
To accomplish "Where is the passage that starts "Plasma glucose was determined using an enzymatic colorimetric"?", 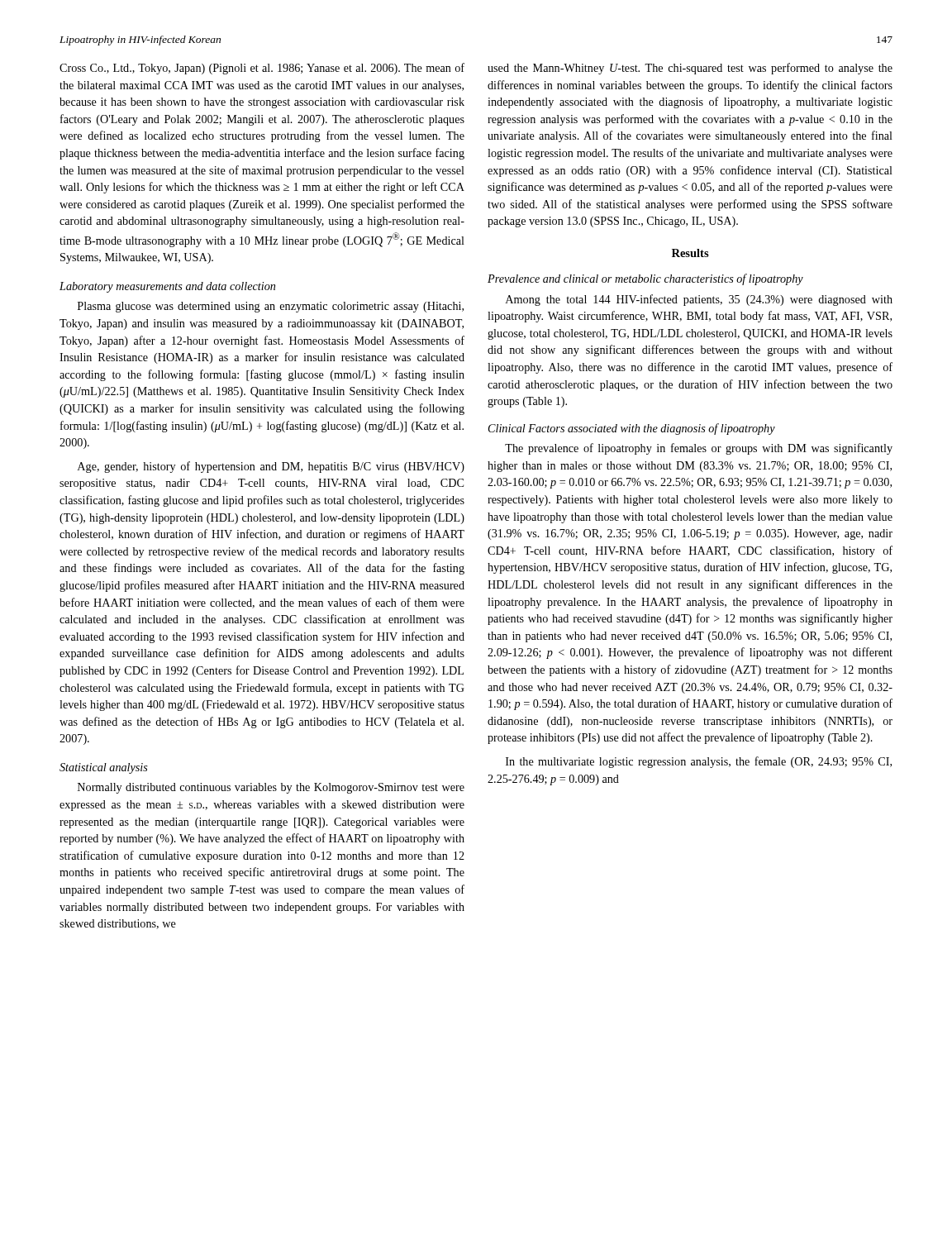I will point(262,375).
